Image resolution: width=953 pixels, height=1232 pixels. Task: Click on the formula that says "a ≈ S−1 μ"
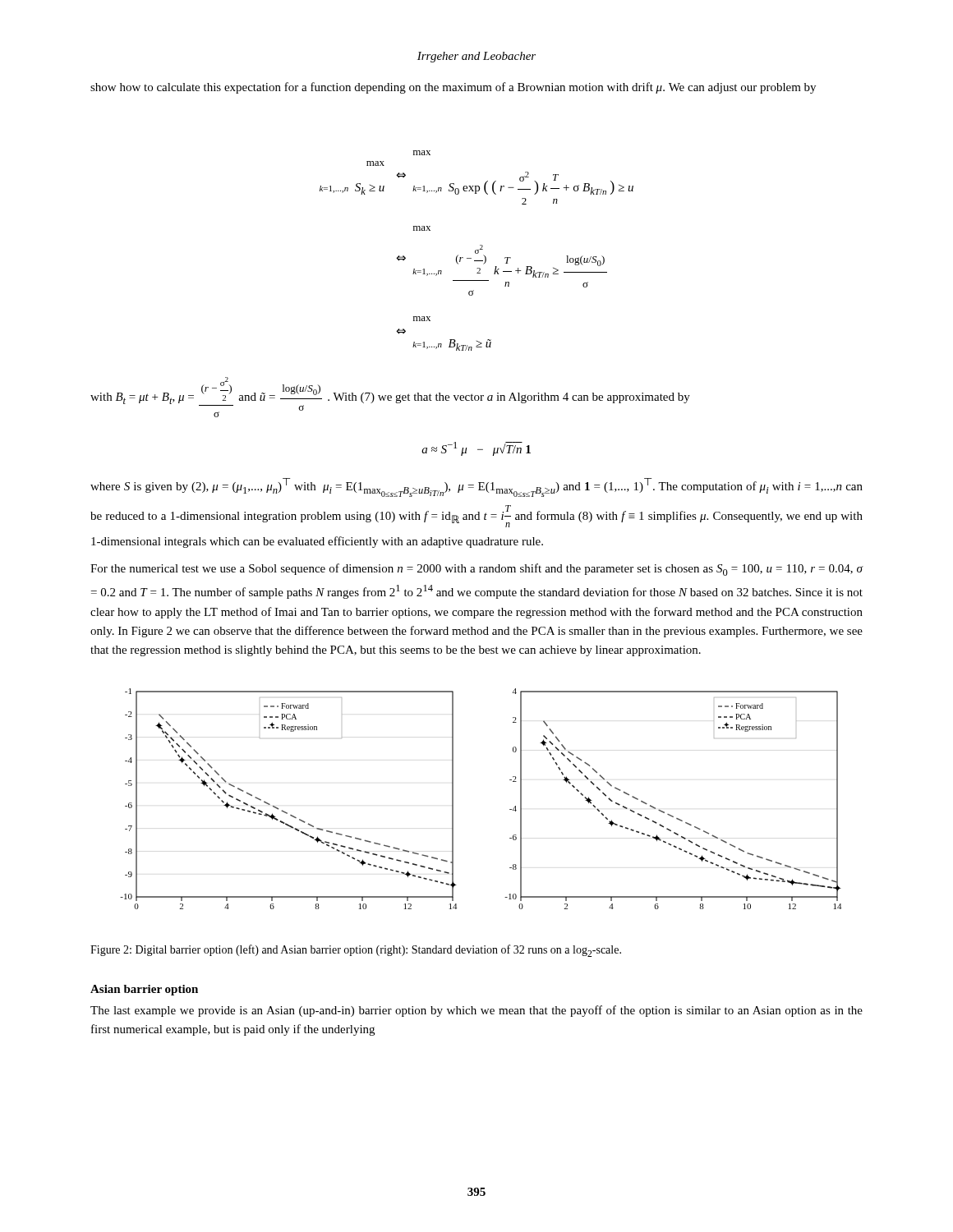476,448
